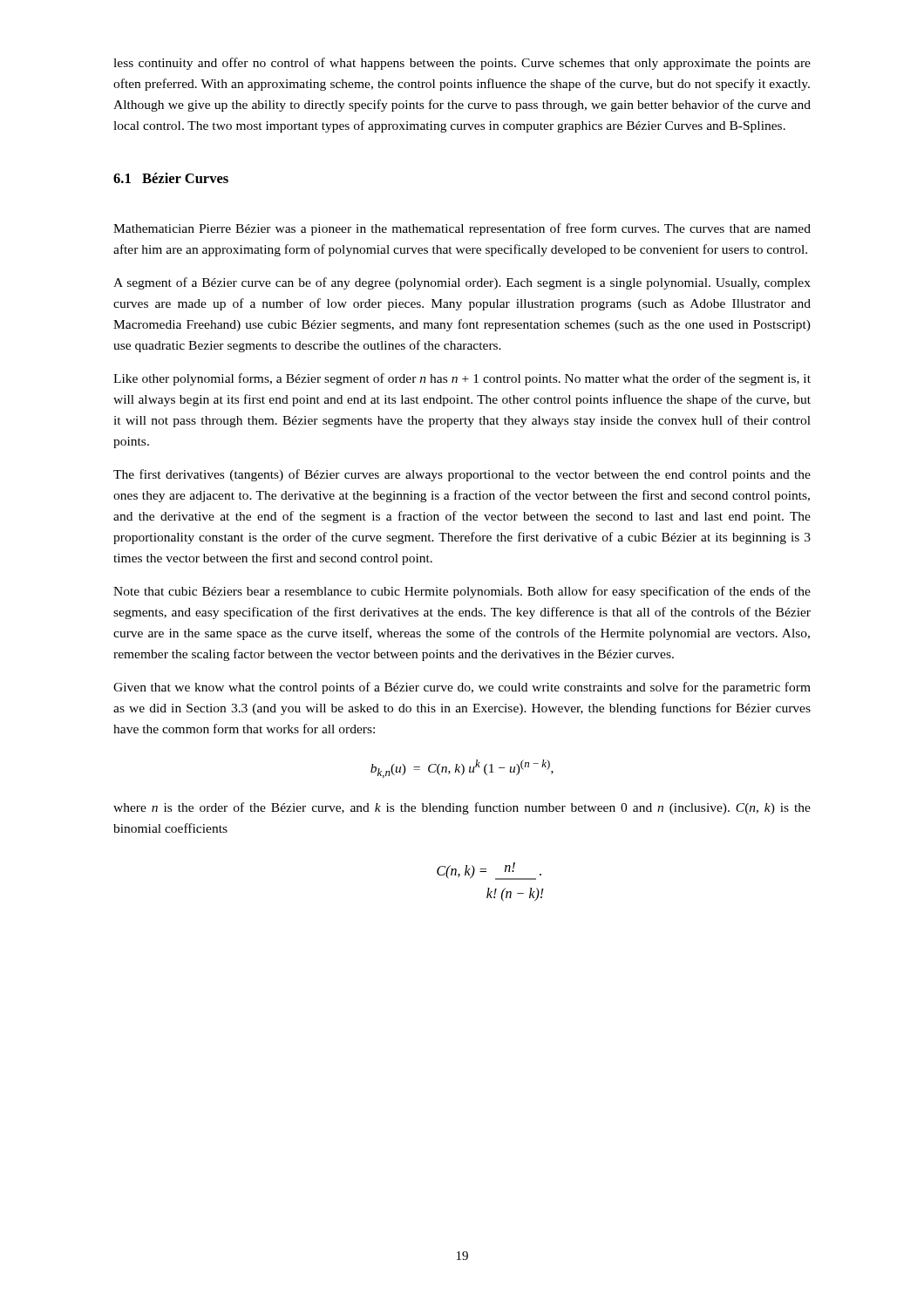Point to the block beginning "Given that we know what"
This screenshot has height=1308, width=924.
tap(462, 708)
